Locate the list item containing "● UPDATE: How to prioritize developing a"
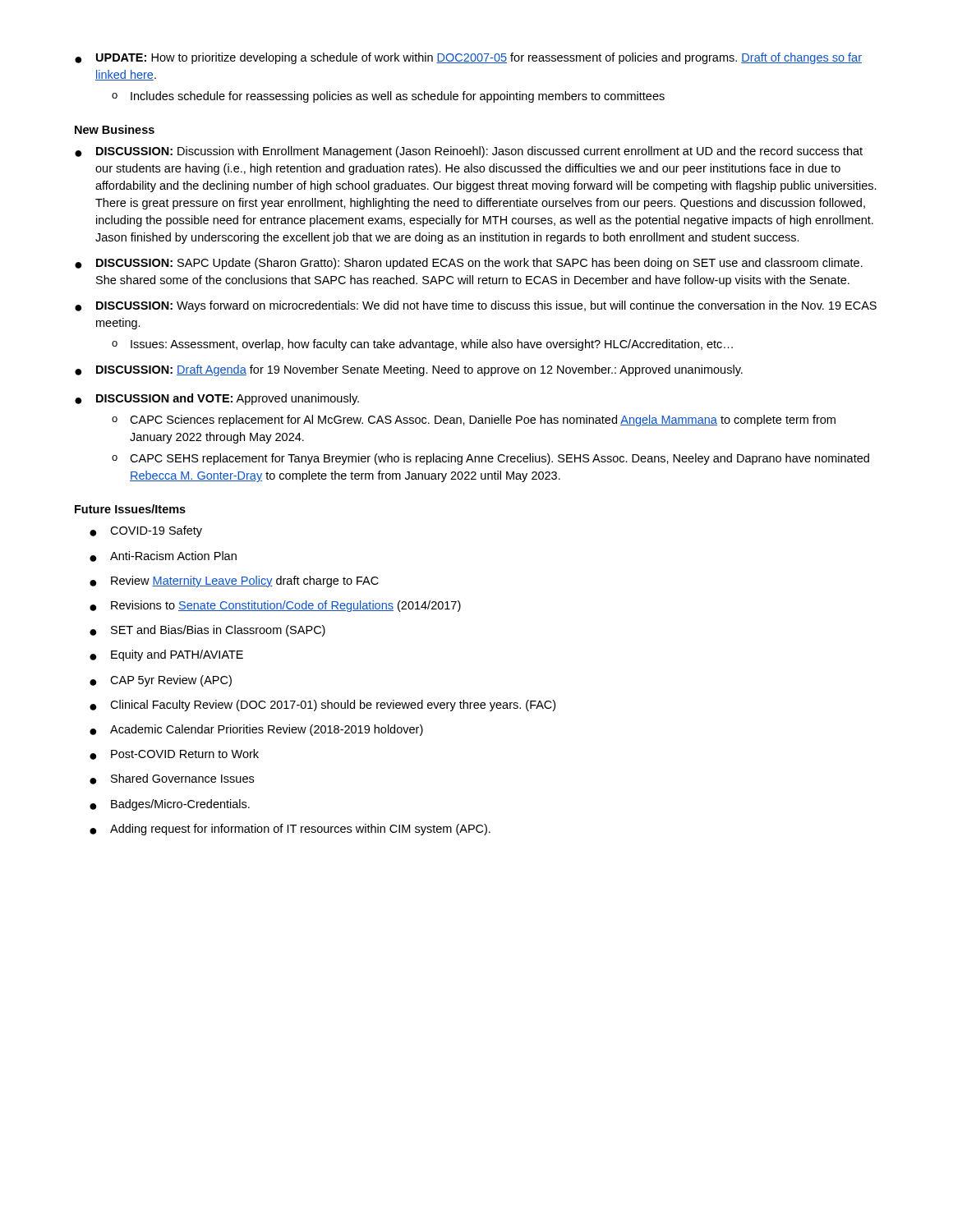Screen dimensions: 1232x953 (x=468, y=58)
